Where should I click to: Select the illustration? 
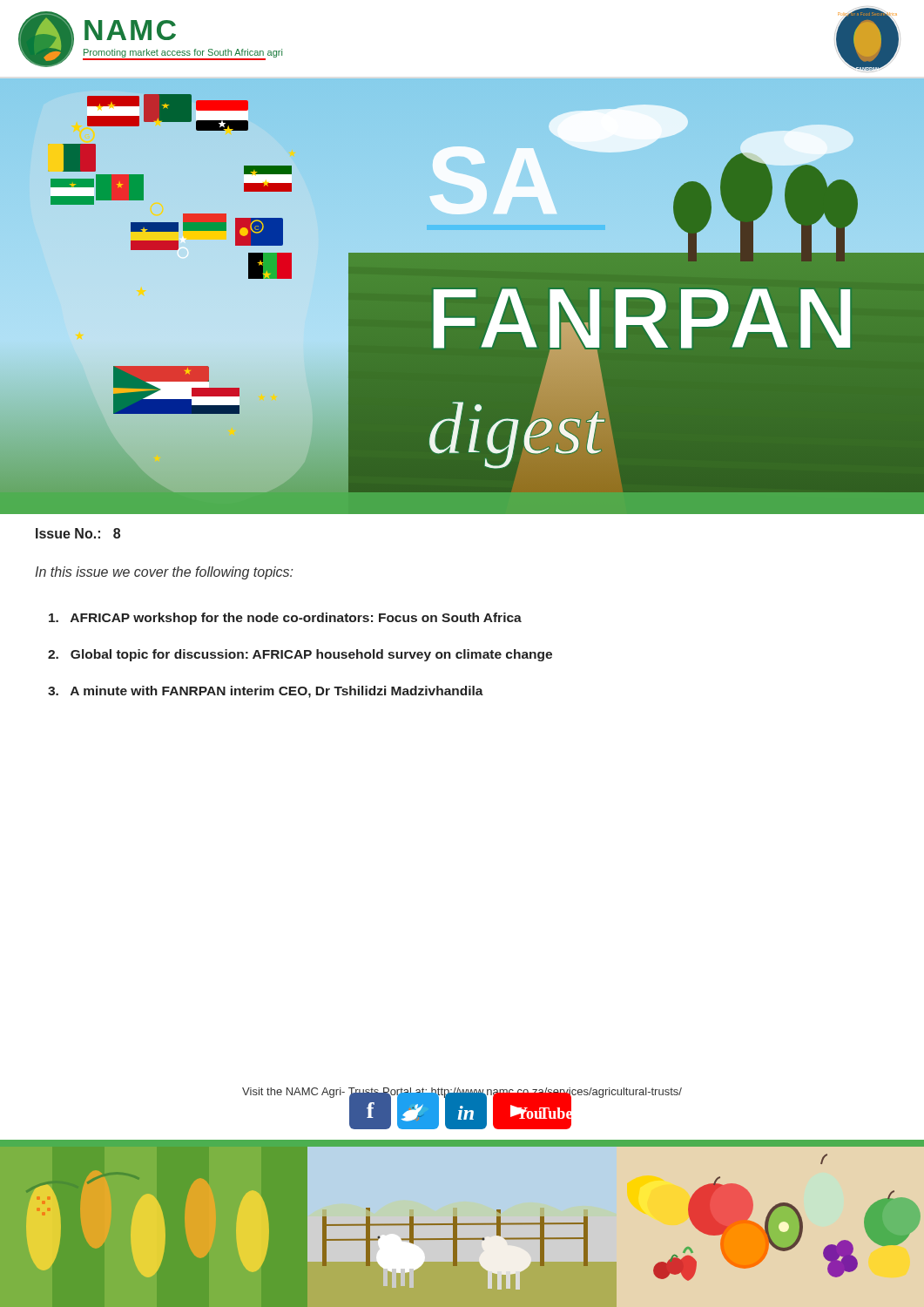click(462, 296)
